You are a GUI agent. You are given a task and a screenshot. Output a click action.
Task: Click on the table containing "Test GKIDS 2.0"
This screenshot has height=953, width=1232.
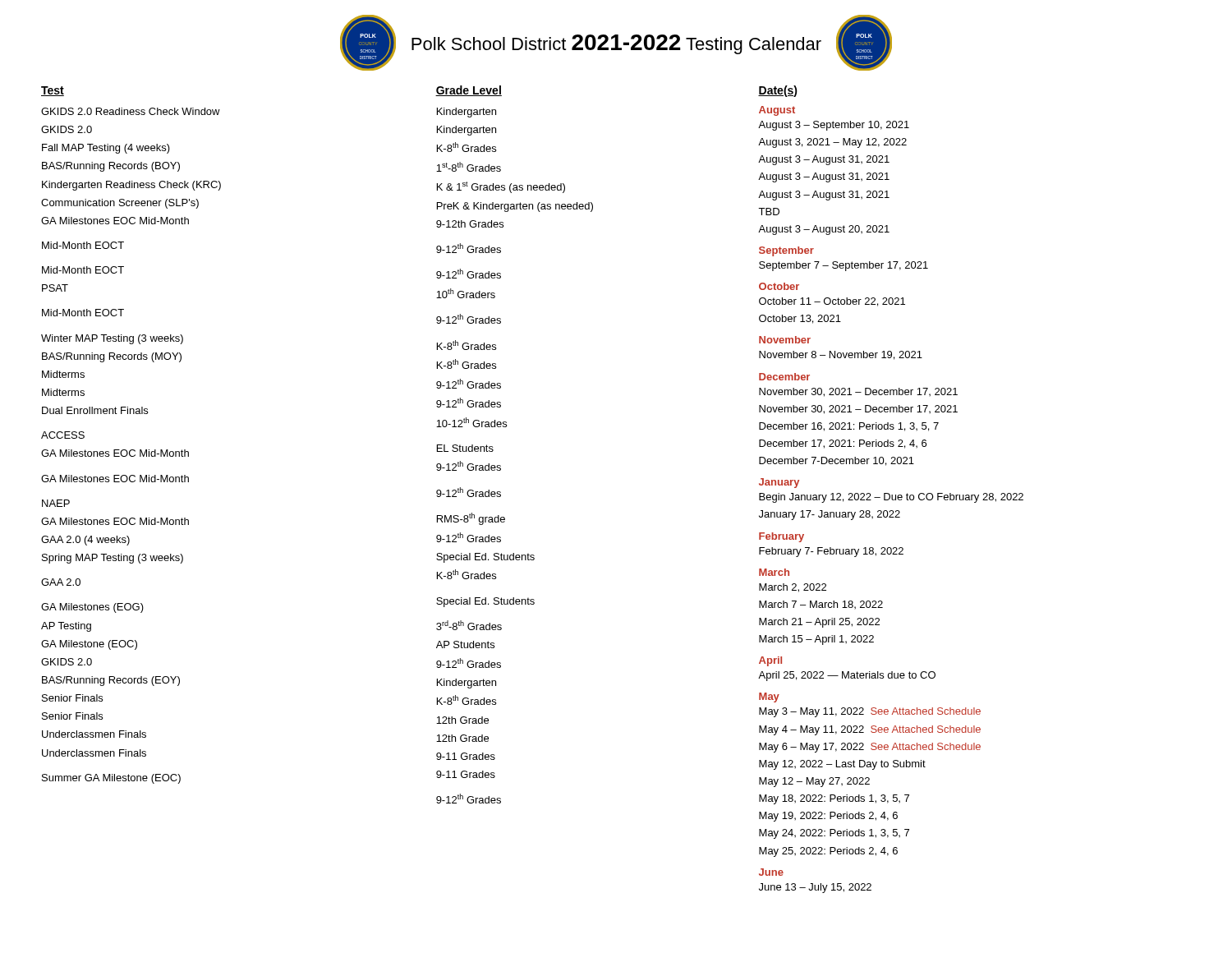tap(238, 436)
